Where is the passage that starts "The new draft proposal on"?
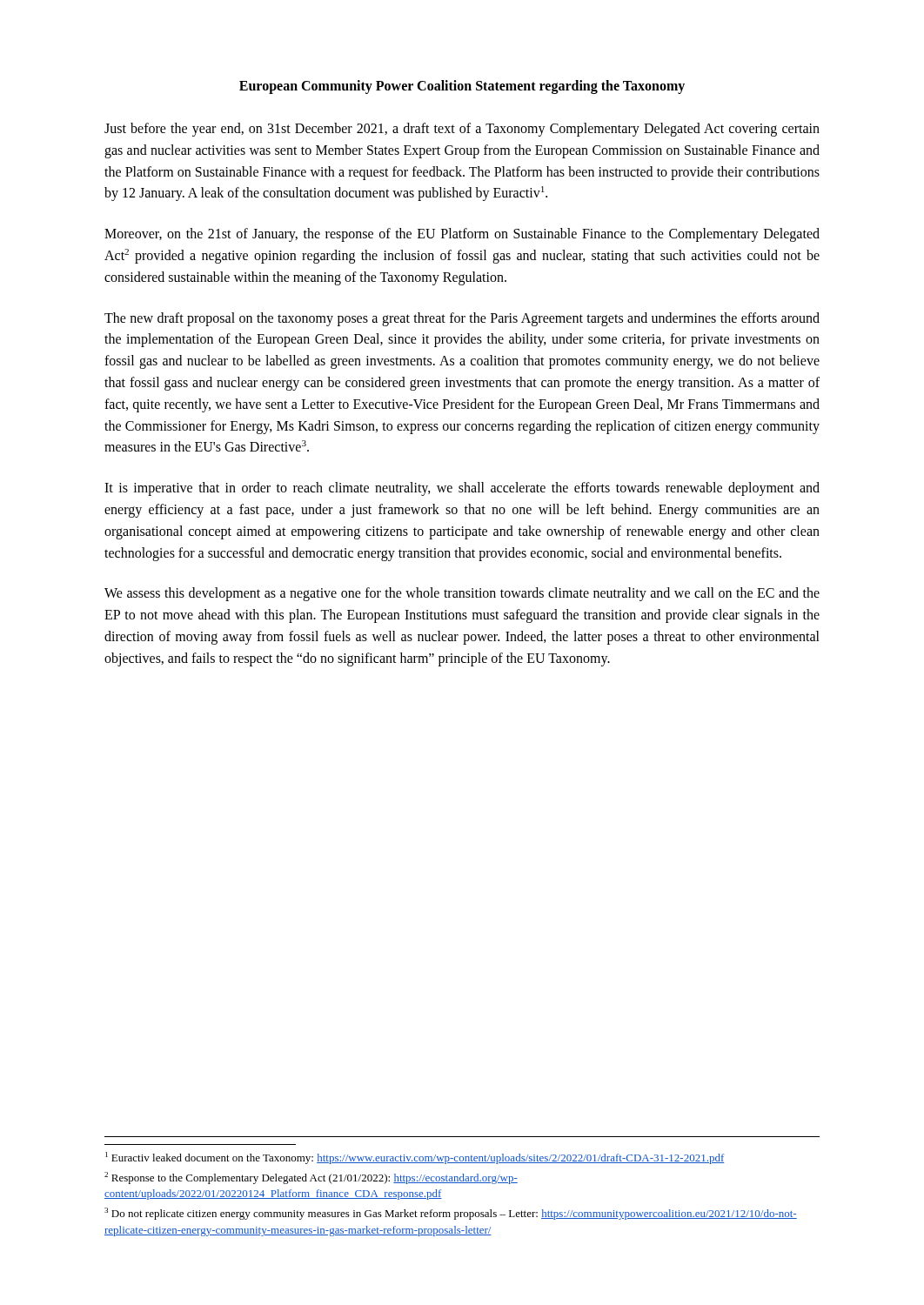The height and width of the screenshot is (1305, 924). coord(462,382)
